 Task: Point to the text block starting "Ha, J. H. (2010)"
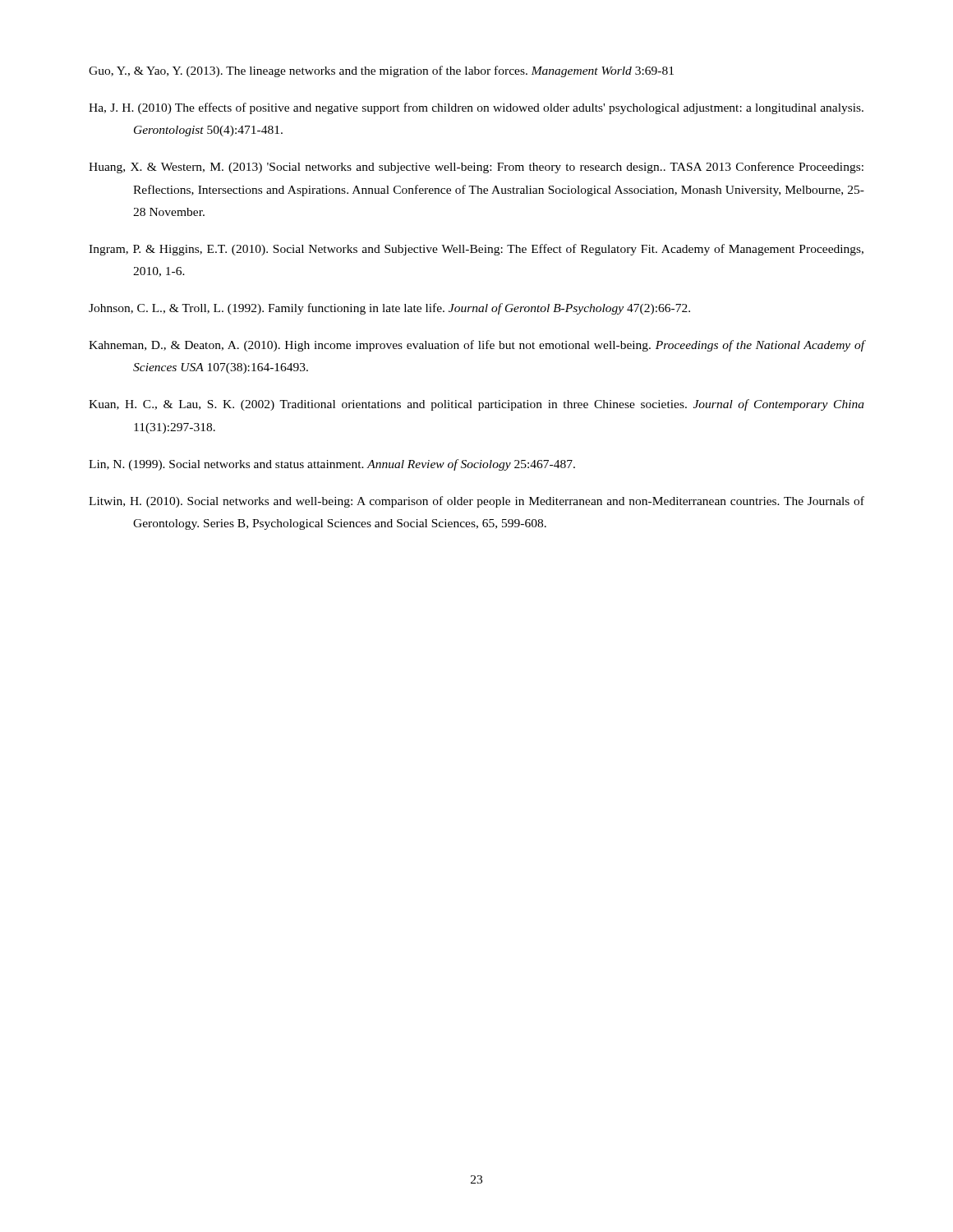tap(476, 118)
